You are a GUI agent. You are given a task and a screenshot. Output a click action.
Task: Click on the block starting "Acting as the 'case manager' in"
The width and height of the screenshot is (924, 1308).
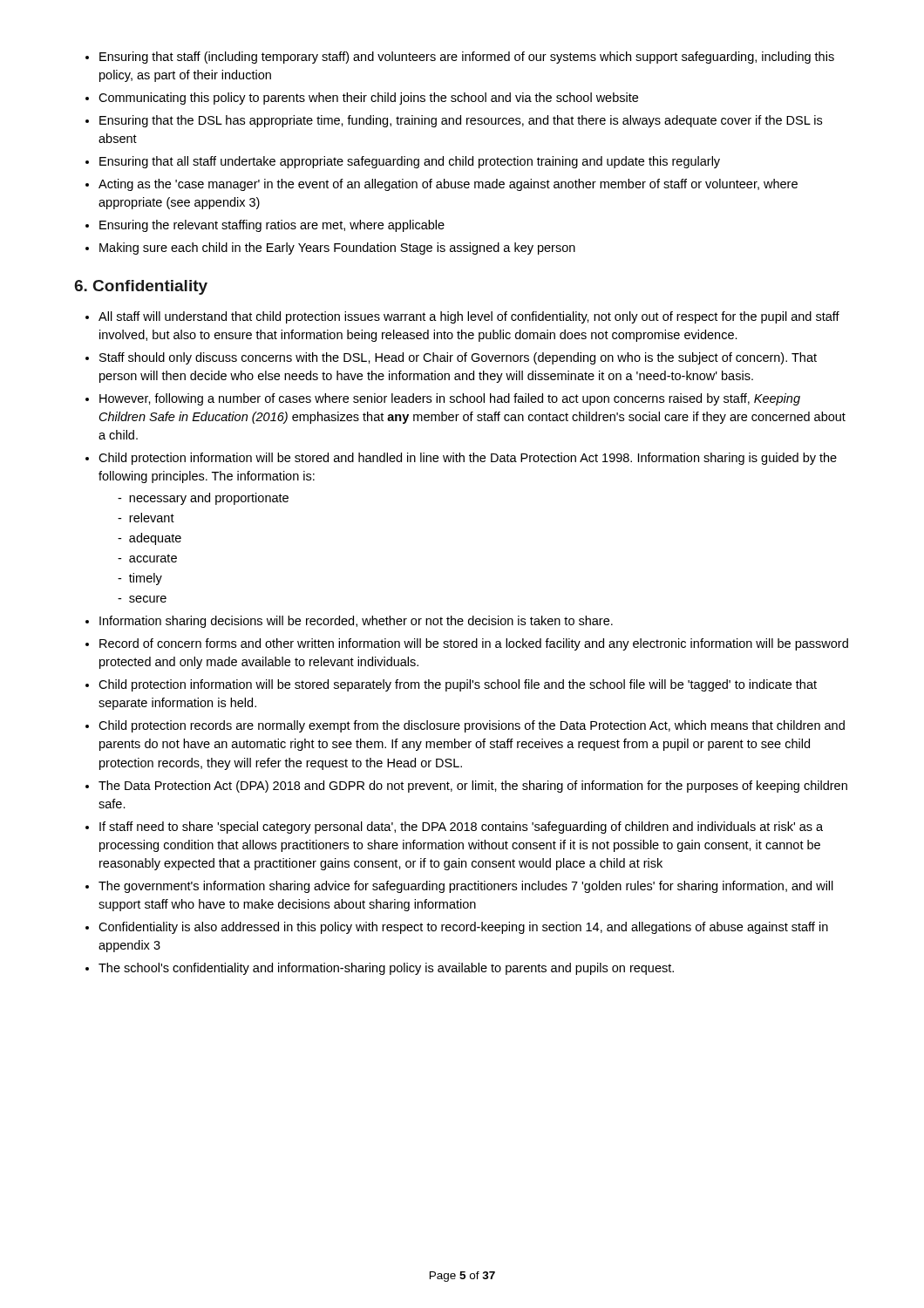[474, 194]
